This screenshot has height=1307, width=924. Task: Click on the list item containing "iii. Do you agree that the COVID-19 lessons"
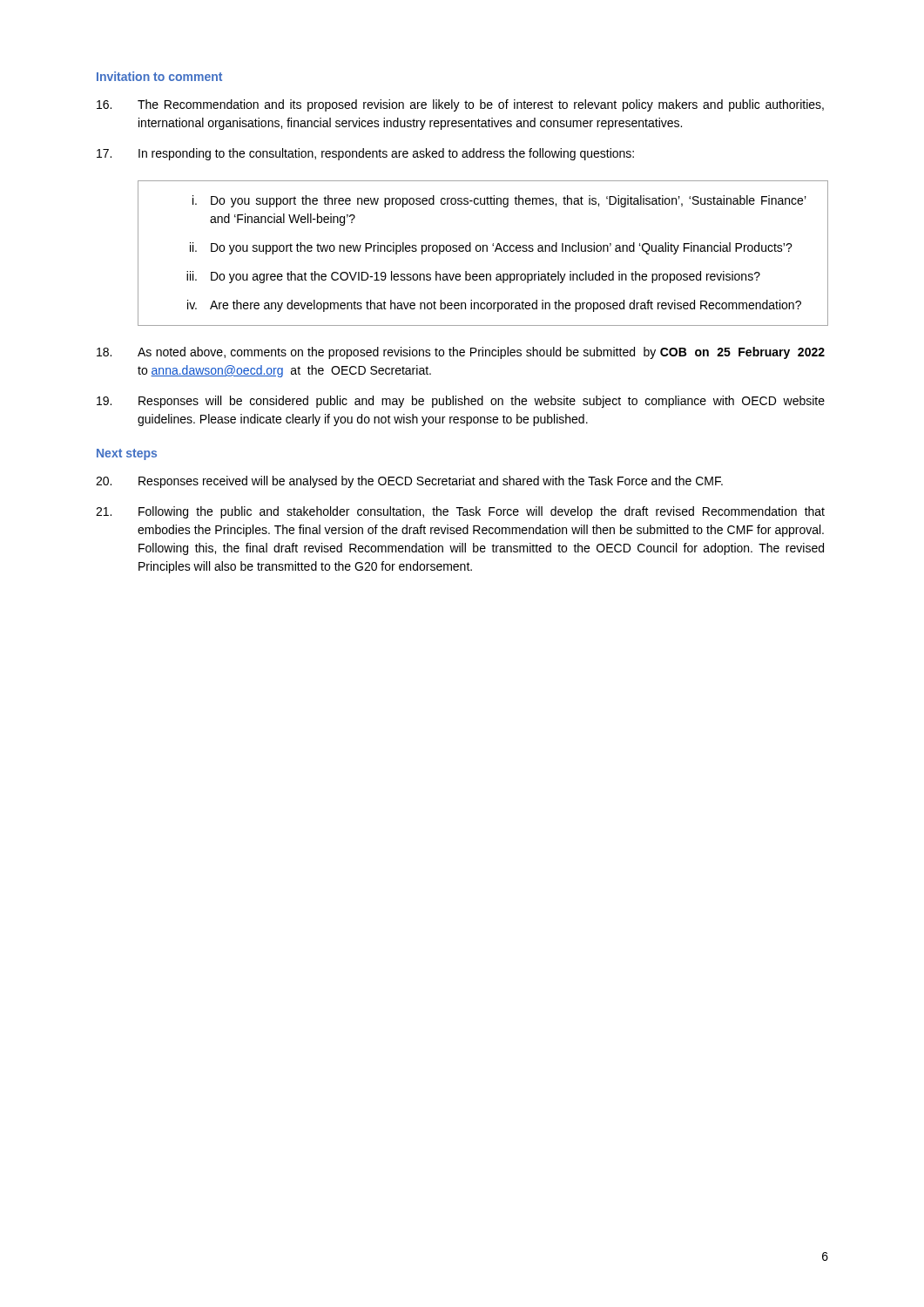click(x=483, y=277)
